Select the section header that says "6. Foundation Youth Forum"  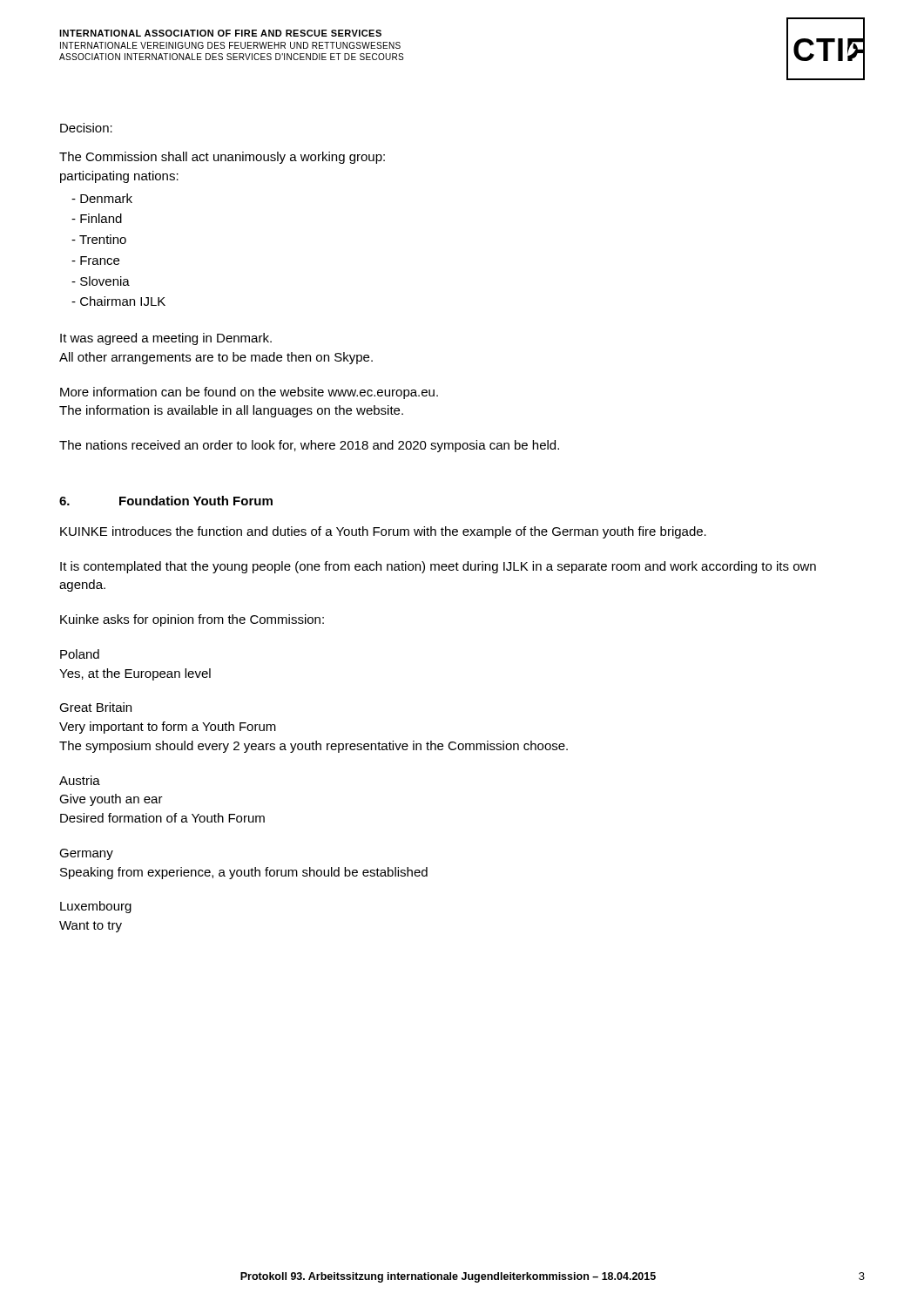(x=166, y=500)
